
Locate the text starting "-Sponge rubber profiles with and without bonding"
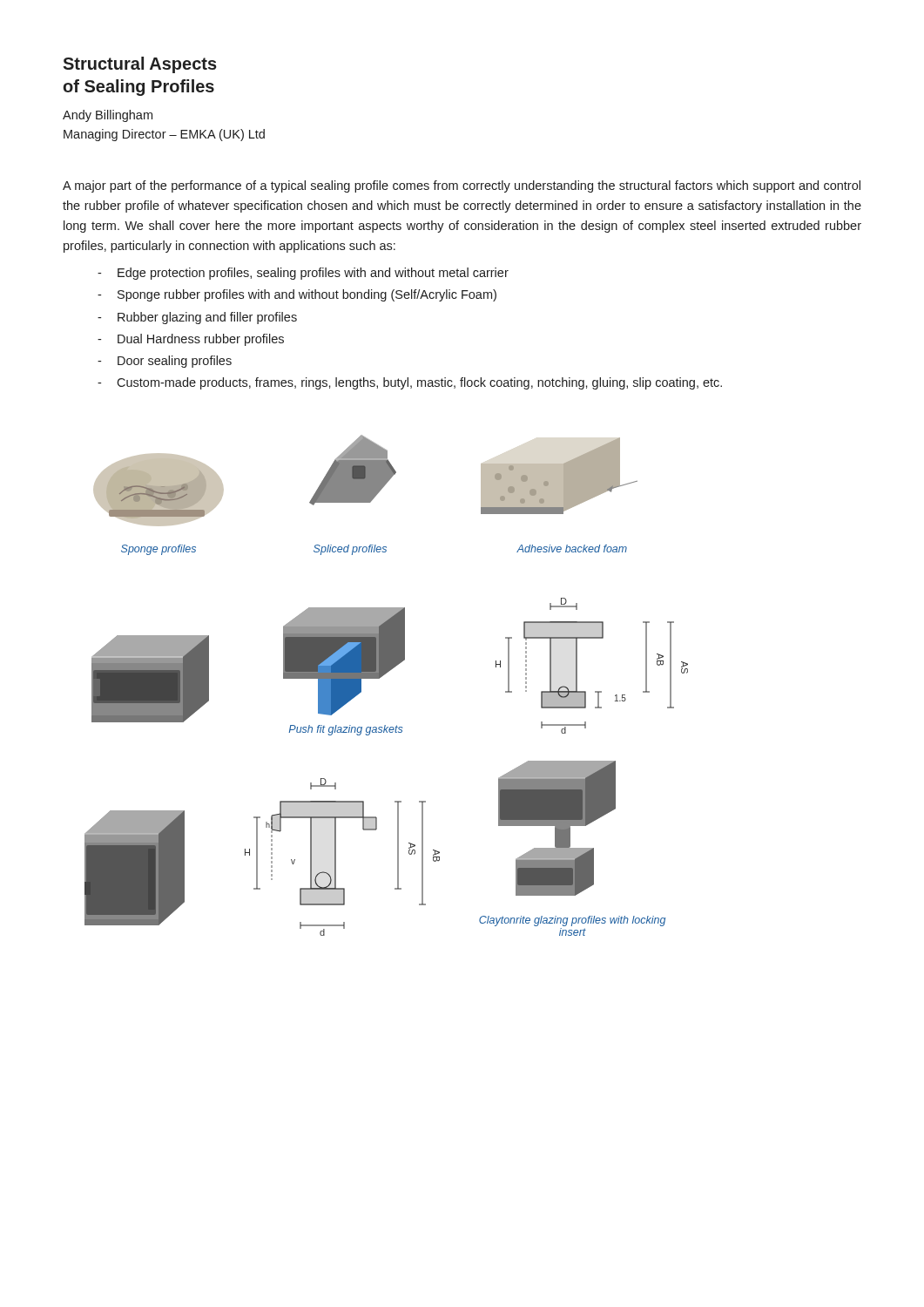297,295
